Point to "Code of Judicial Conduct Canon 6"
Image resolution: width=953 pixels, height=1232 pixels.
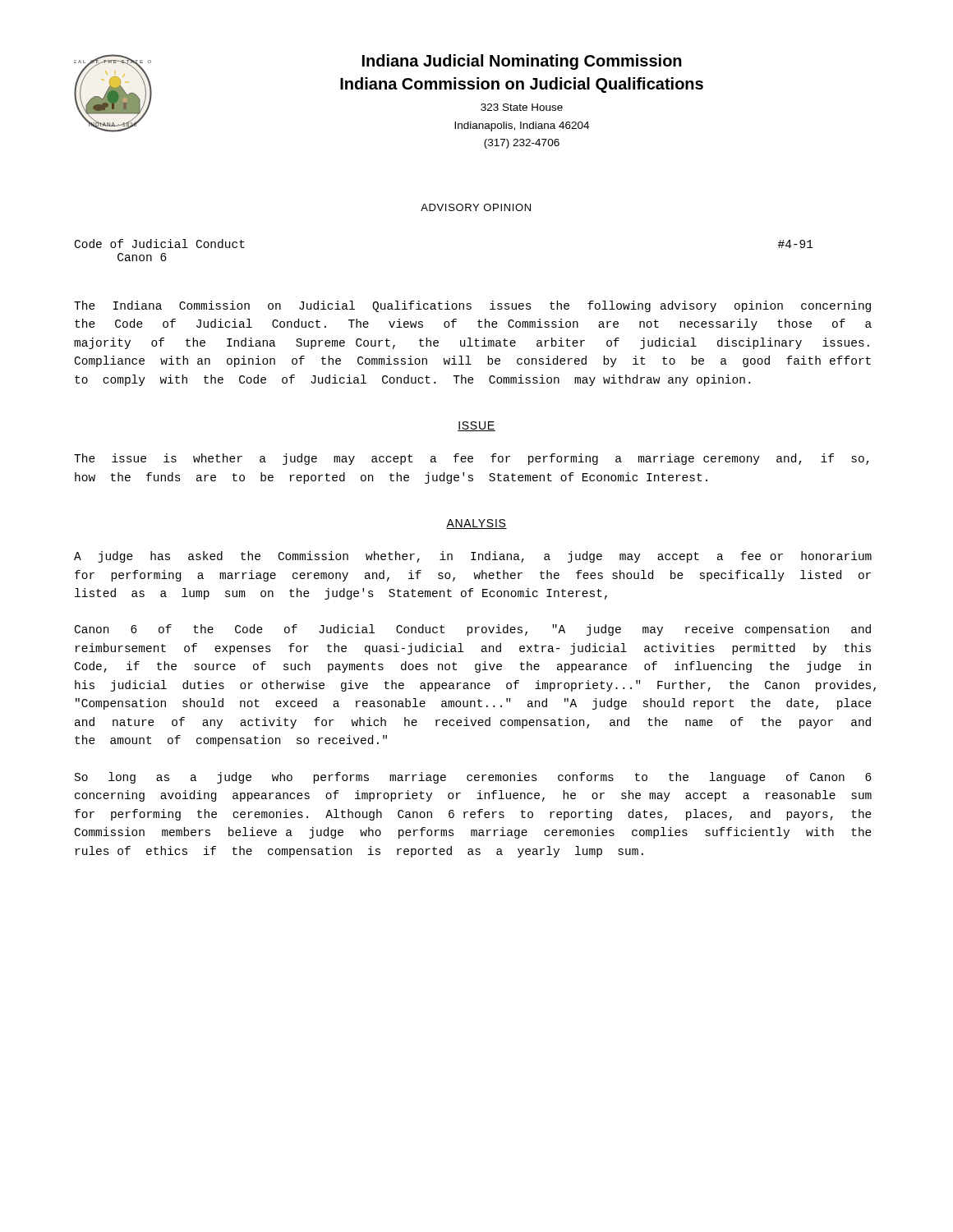click(160, 251)
